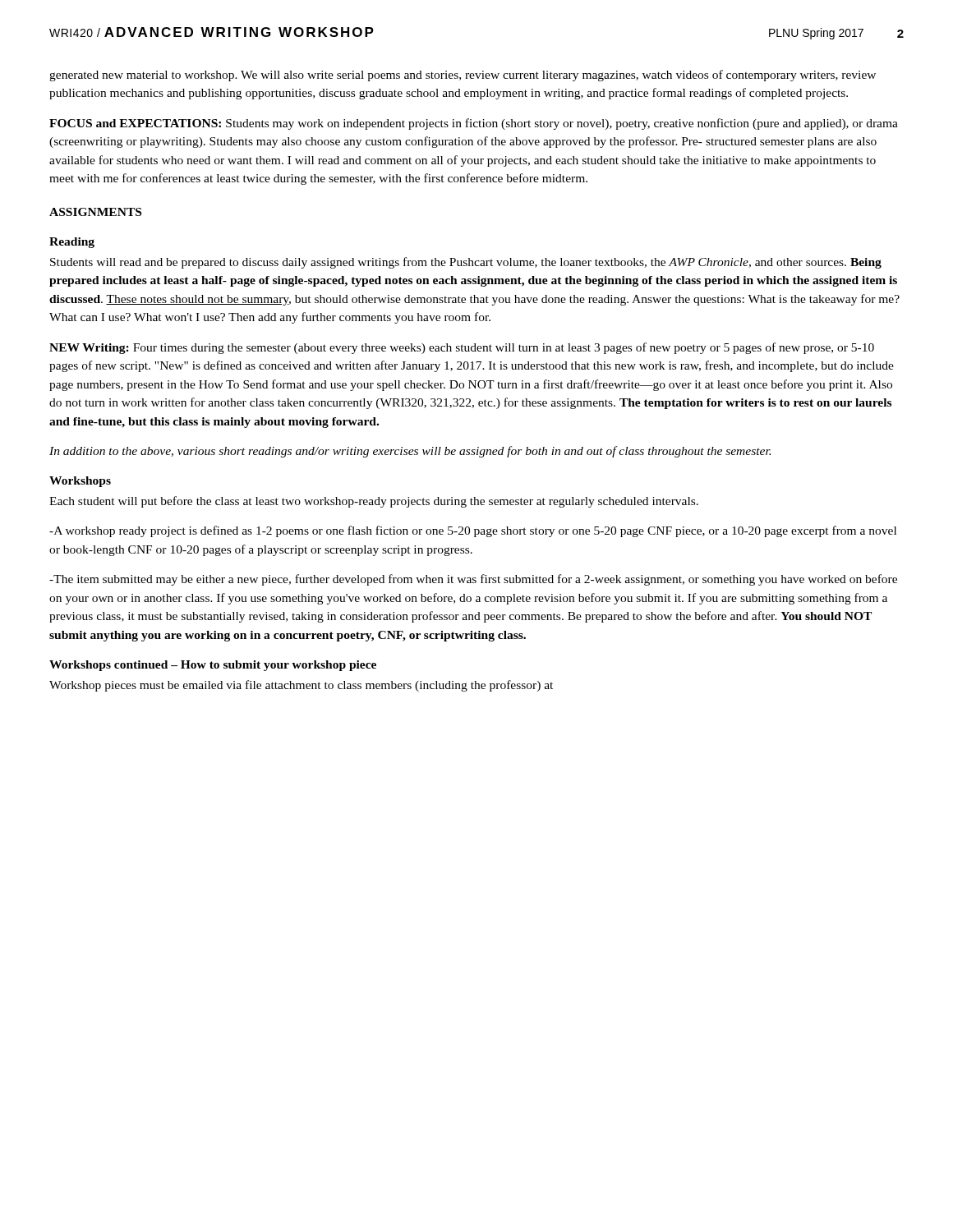This screenshot has height=1232, width=953.
Task: Select the text block containing "NEW Writing: Four times during the"
Action: (472, 384)
